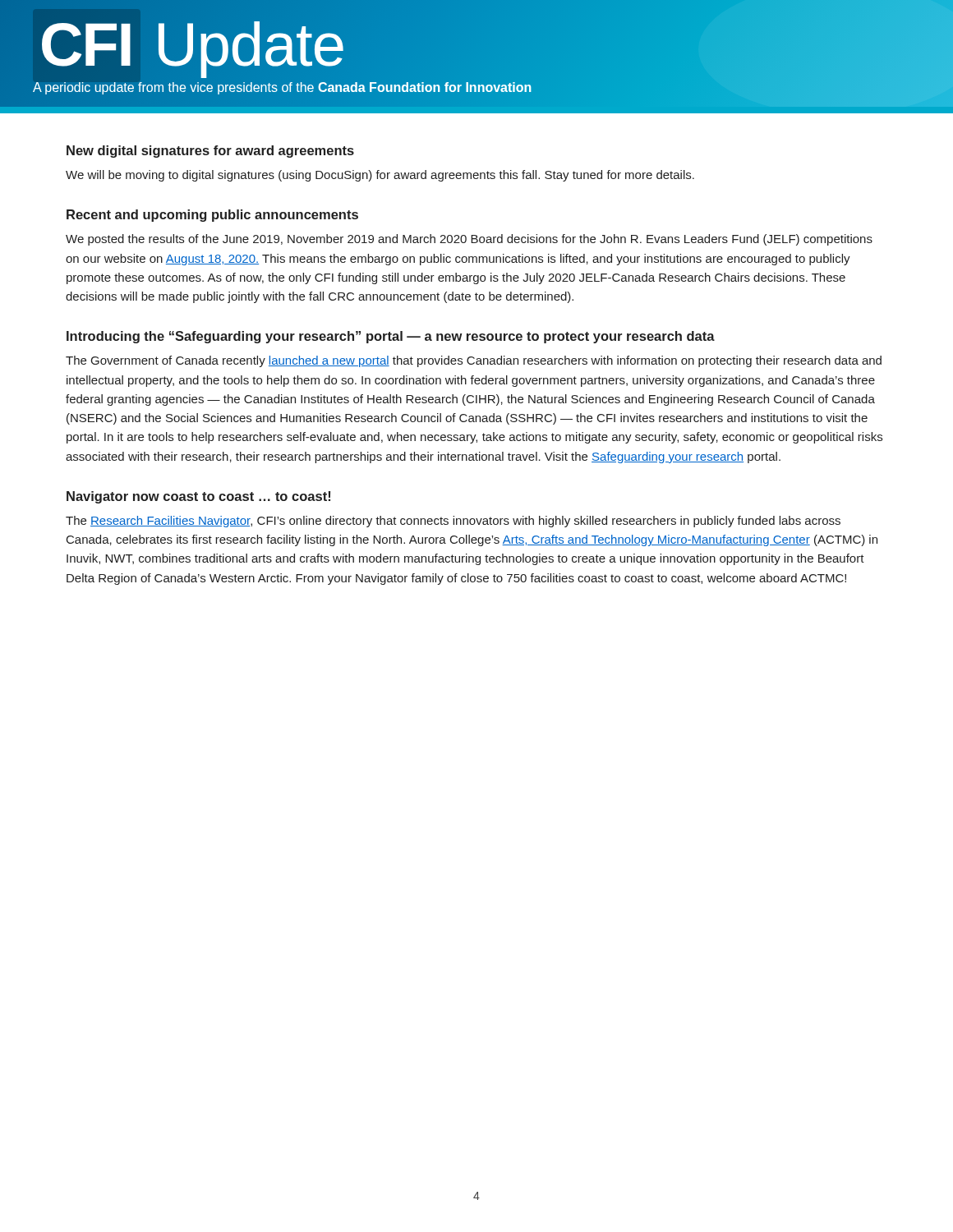
Task: Locate the passage starting "New digital signatures for"
Action: click(x=210, y=152)
